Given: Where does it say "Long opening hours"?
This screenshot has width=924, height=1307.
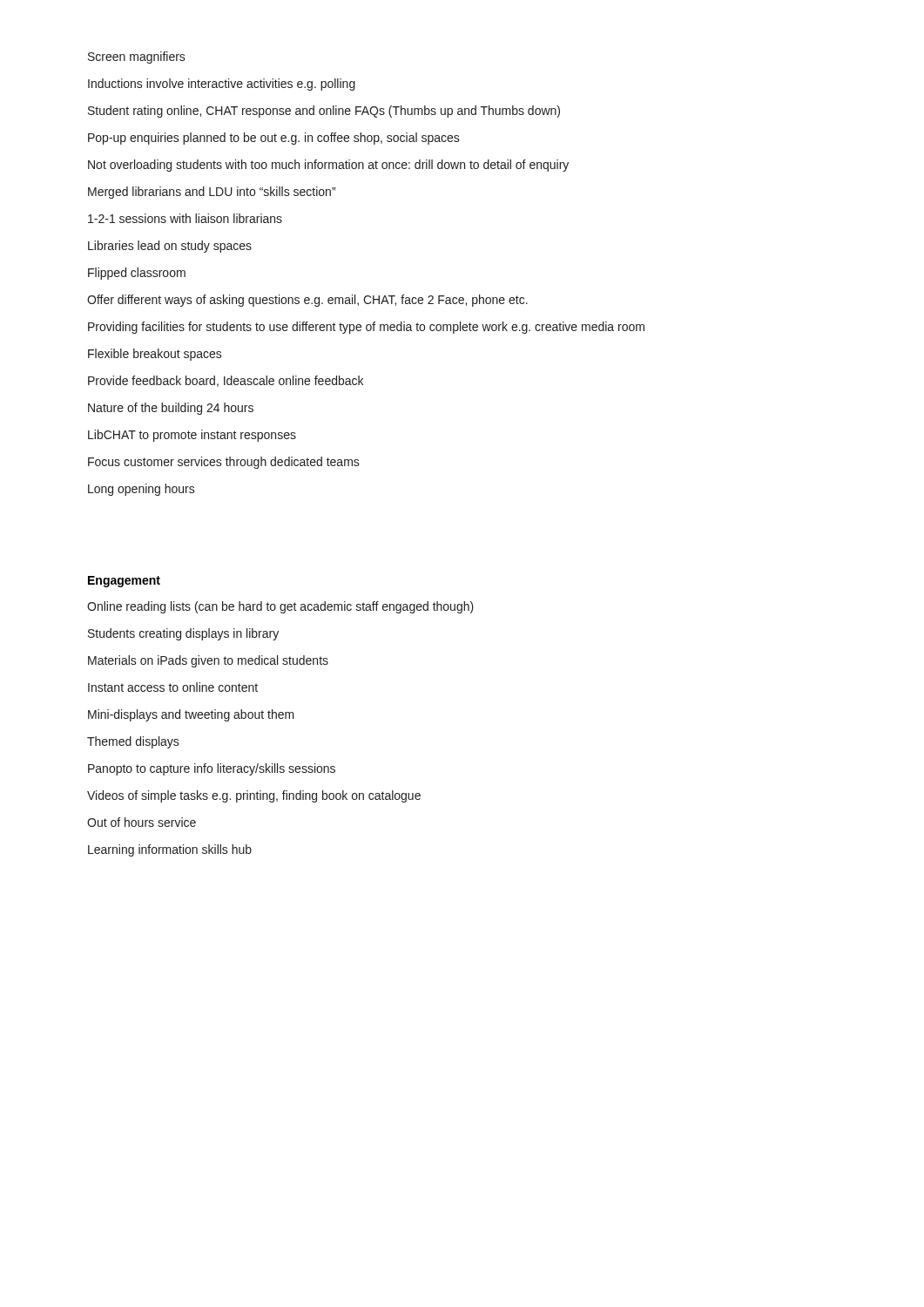Looking at the screenshot, I should tap(141, 489).
